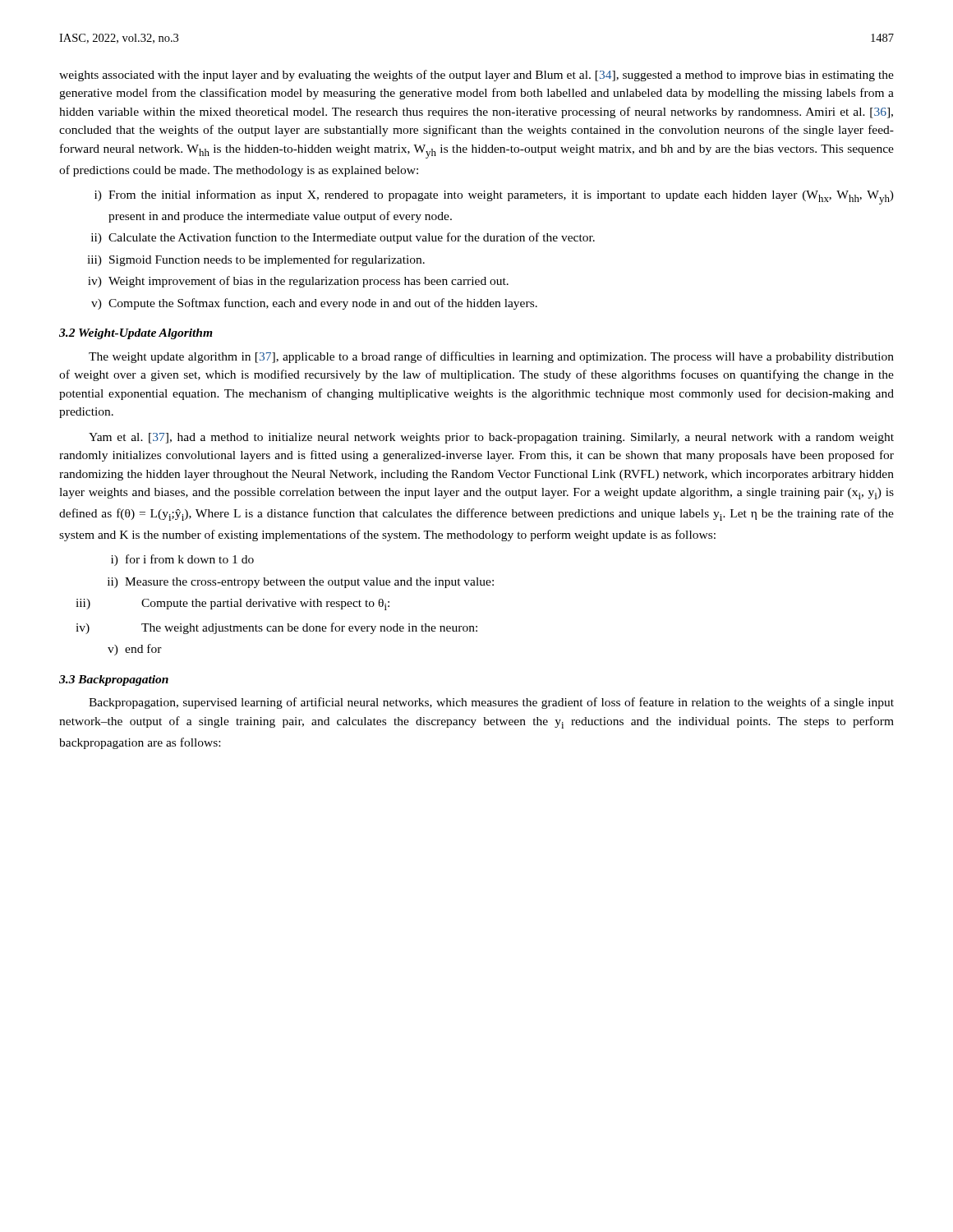Locate the element starting "v) end for"
This screenshot has width=953, height=1232.
[x=135, y=650]
